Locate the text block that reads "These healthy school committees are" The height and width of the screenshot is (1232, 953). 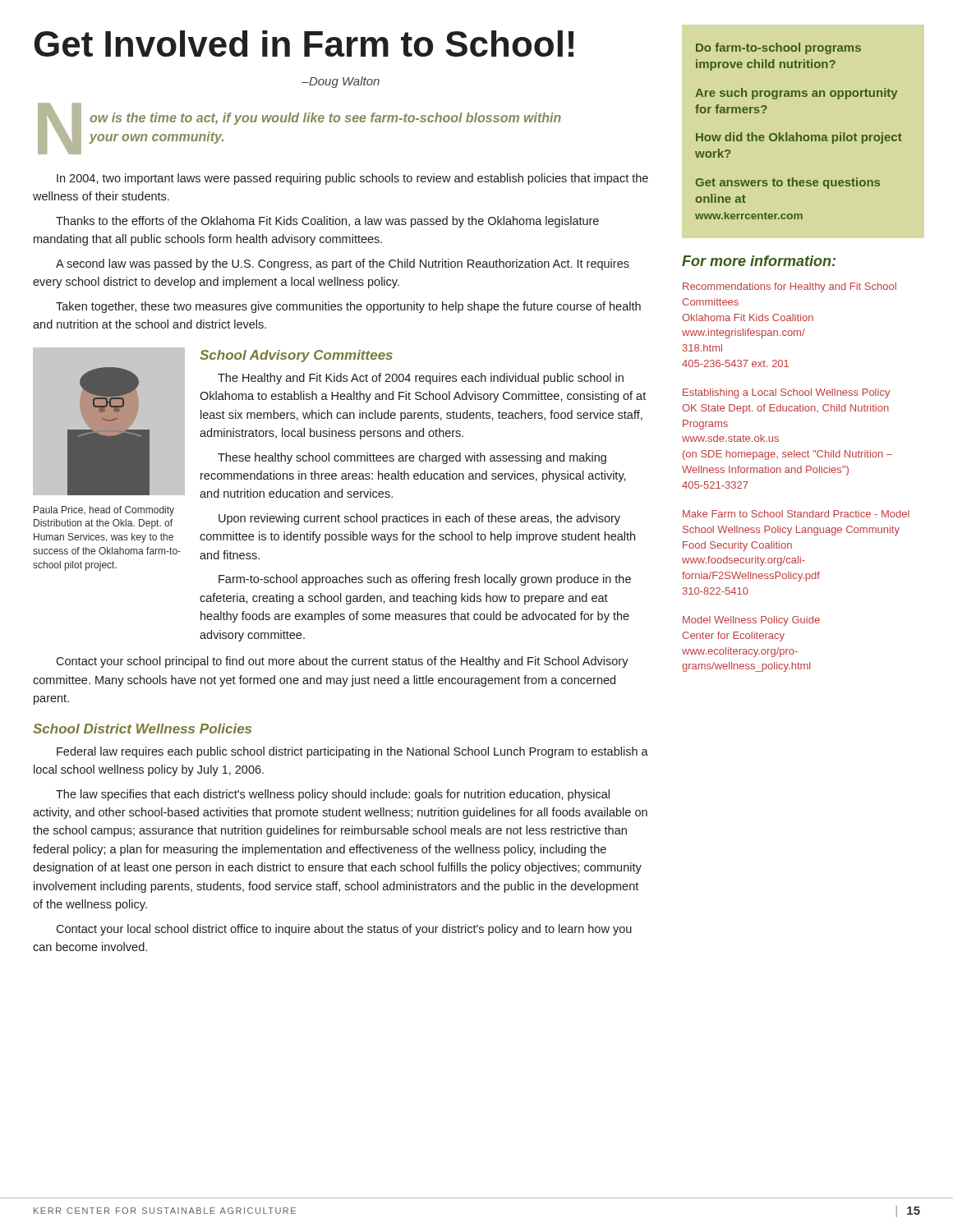[413, 476]
